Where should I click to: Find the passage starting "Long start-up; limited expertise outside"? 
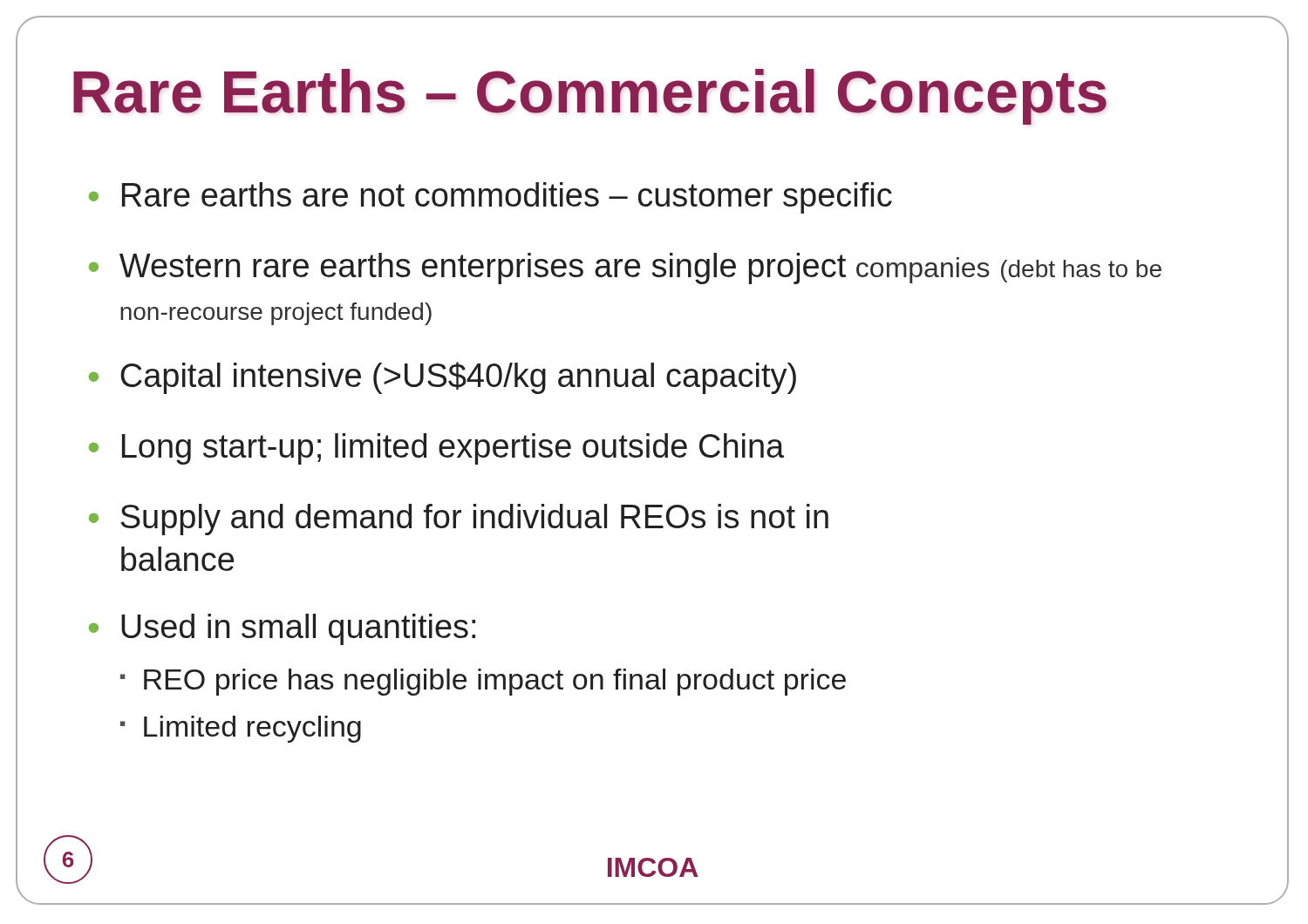tap(452, 447)
